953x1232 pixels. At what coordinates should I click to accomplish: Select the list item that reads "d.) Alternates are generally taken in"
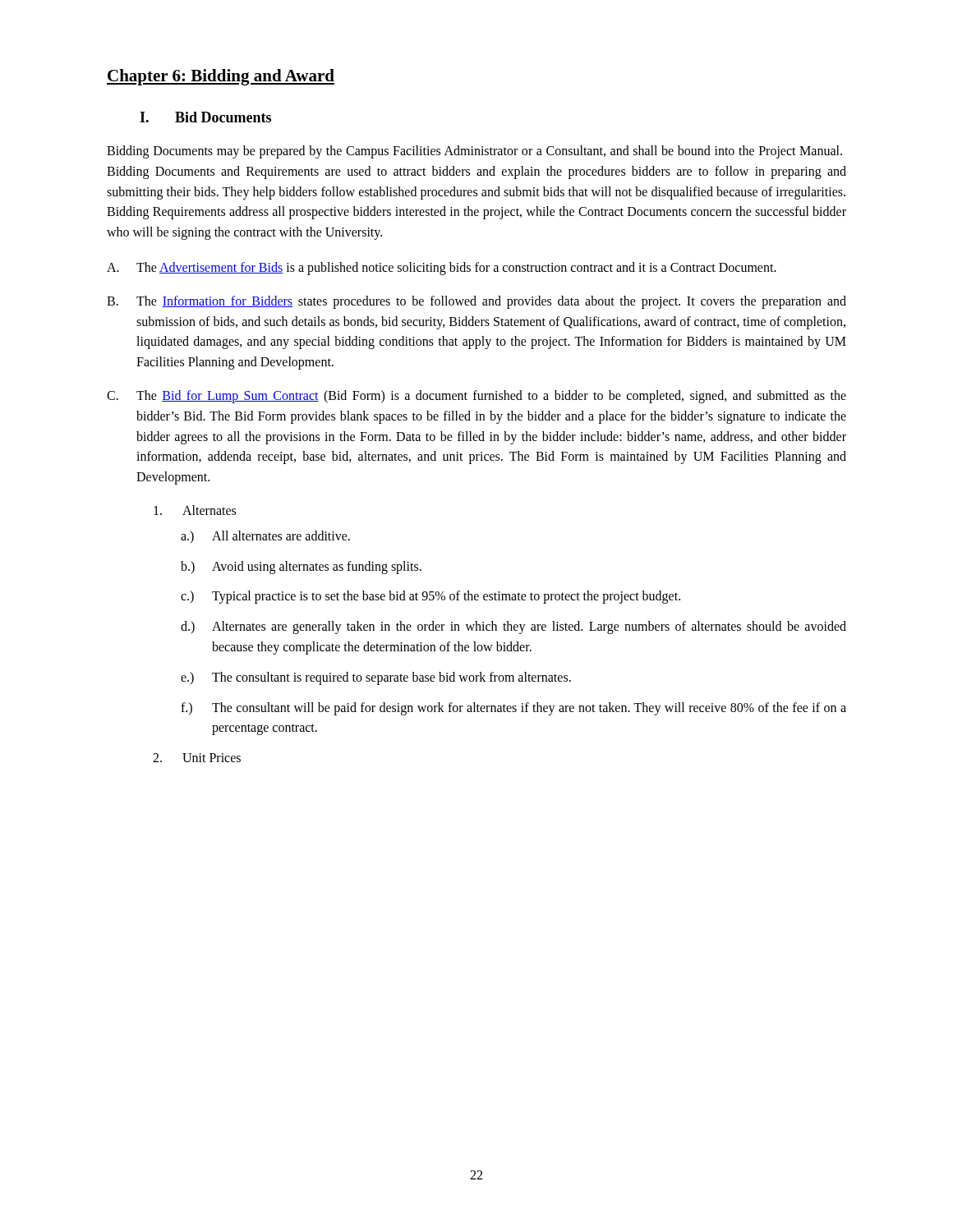[513, 637]
